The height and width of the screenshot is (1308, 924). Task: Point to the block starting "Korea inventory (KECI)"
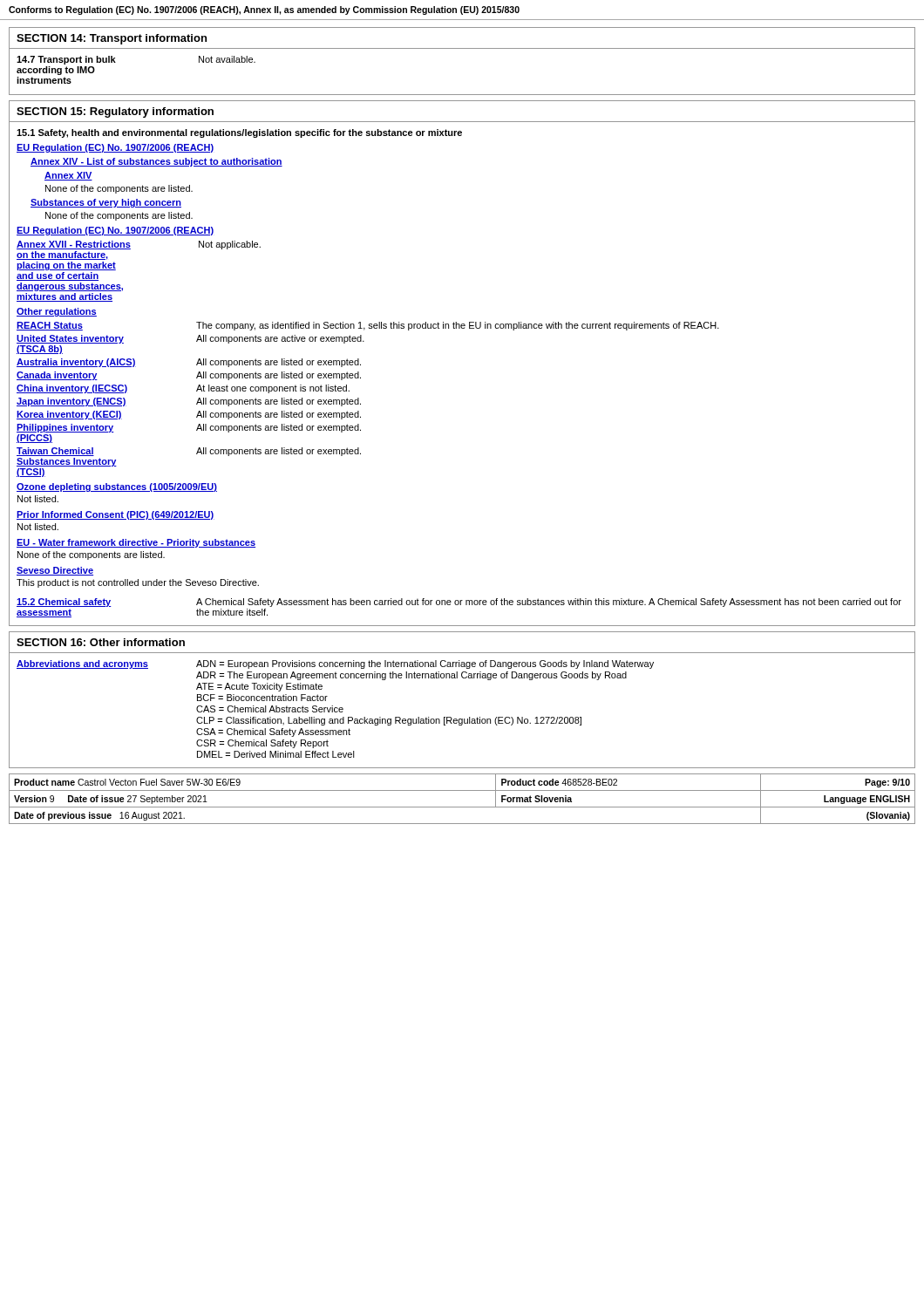[x=56, y=415]
